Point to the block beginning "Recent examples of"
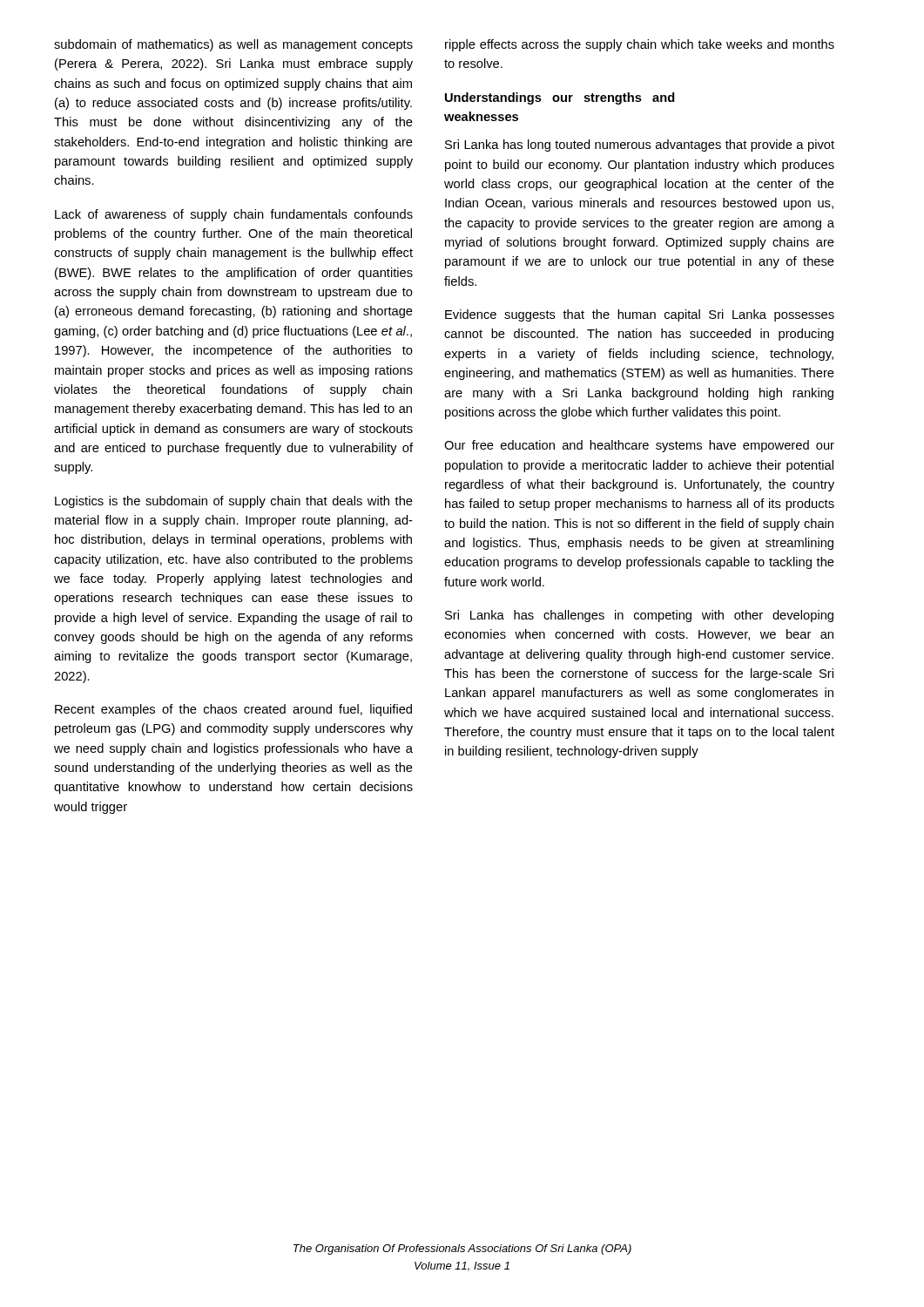This screenshot has width=924, height=1307. [x=233, y=758]
